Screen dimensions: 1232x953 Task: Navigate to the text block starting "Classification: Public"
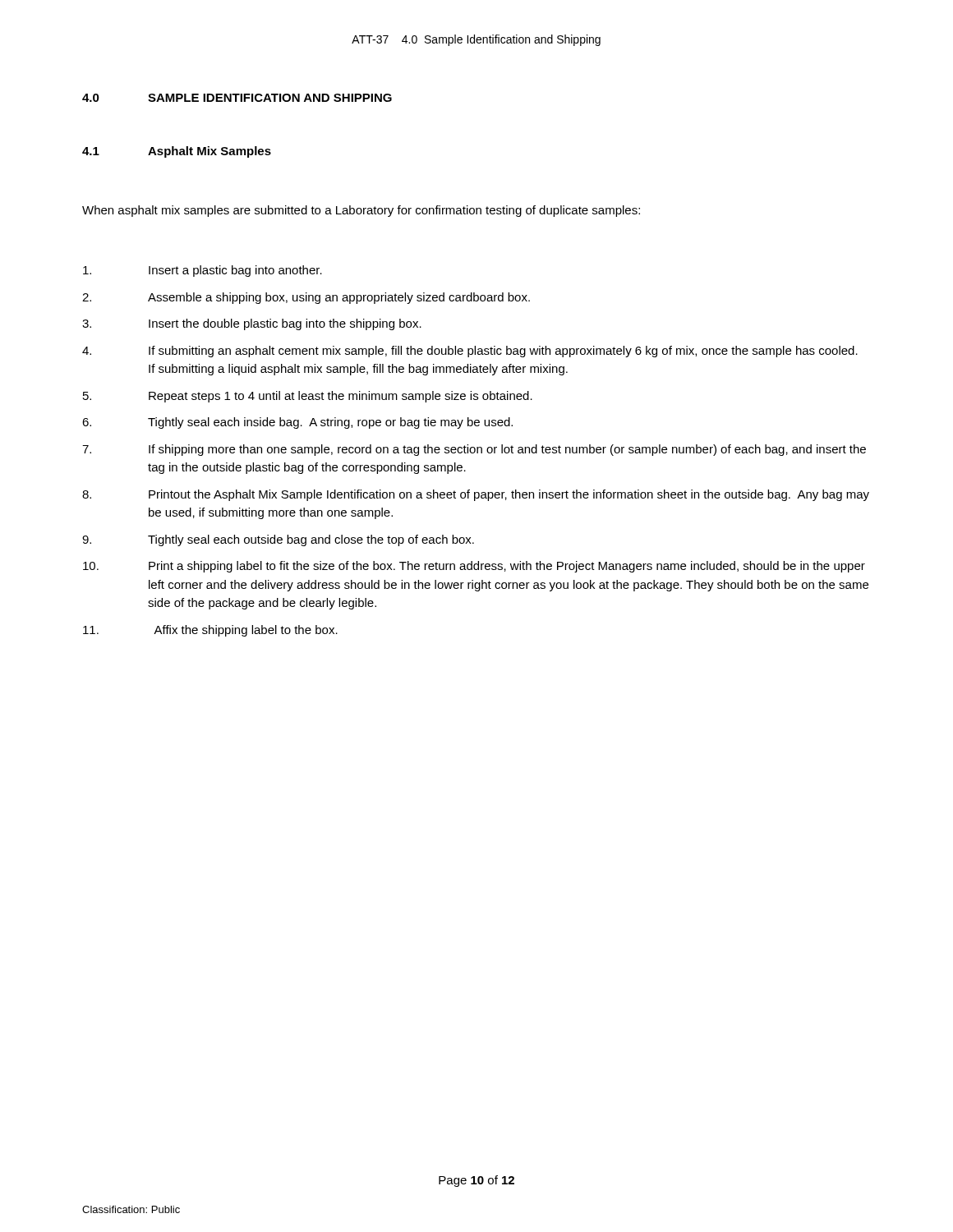click(131, 1209)
